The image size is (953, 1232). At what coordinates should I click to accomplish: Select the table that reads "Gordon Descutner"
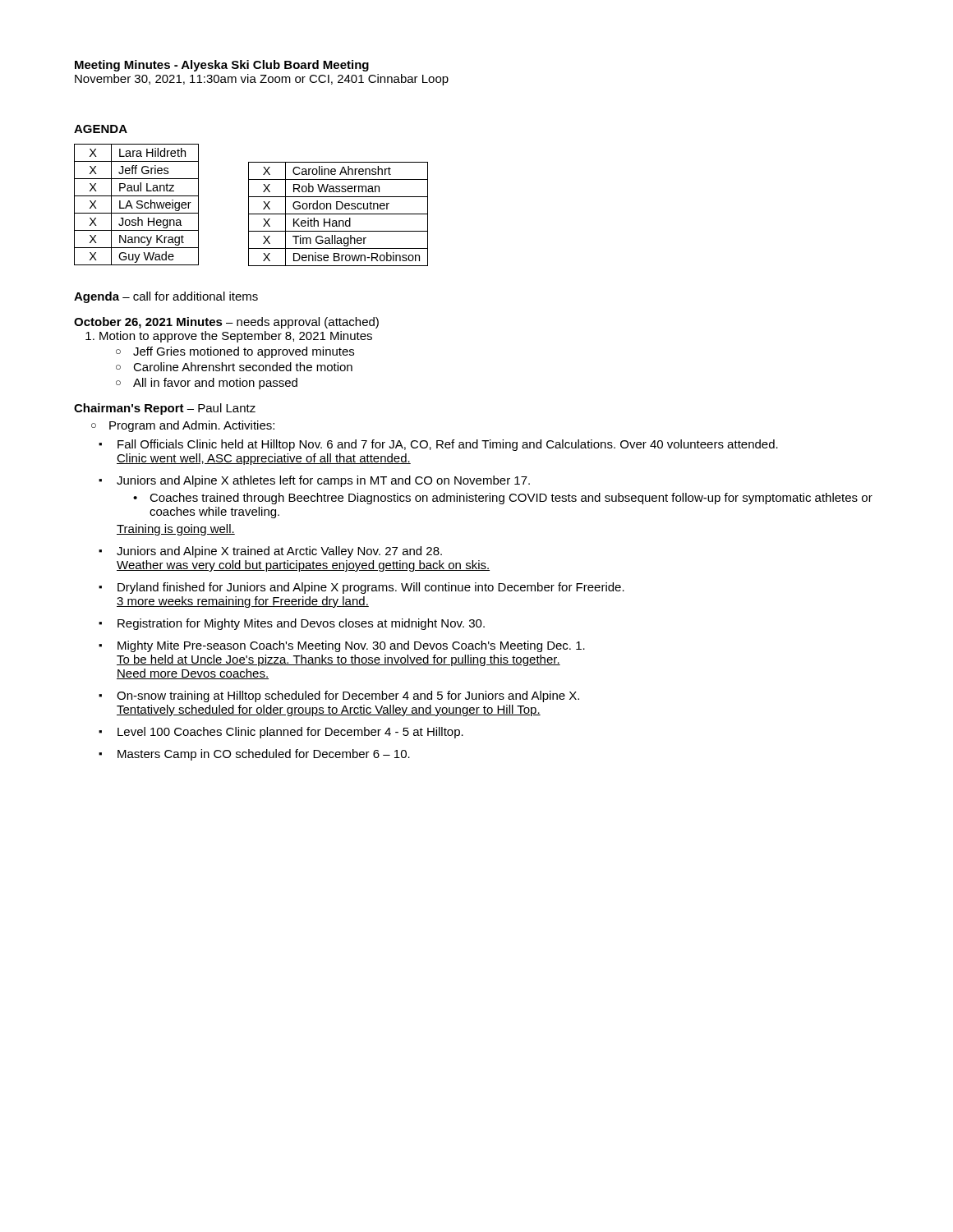[338, 205]
